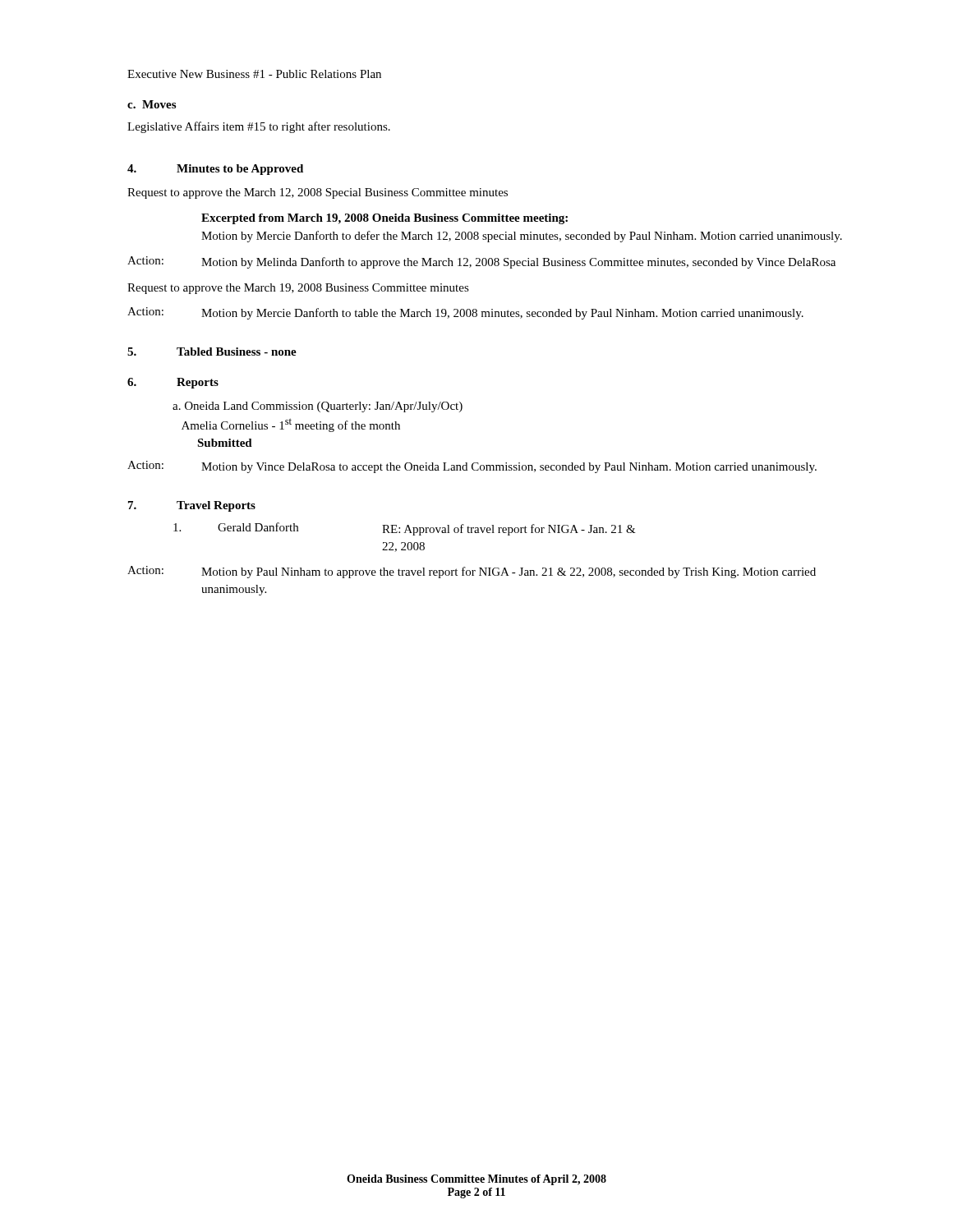Locate the block of text that opens with "Request to approve the March 12,"
Image resolution: width=953 pixels, height=1232 pixels.
318,192
